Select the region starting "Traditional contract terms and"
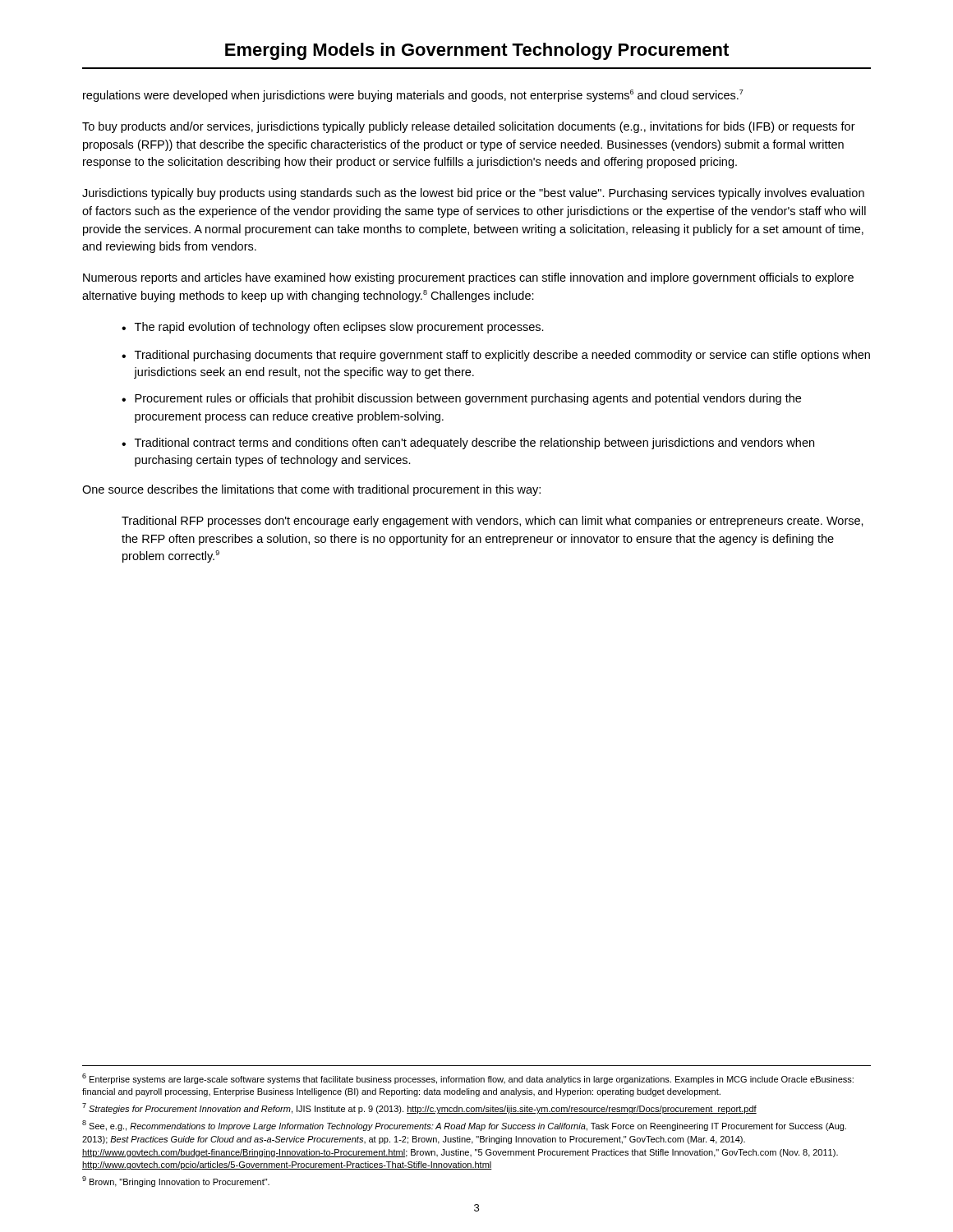 point(475,451)
